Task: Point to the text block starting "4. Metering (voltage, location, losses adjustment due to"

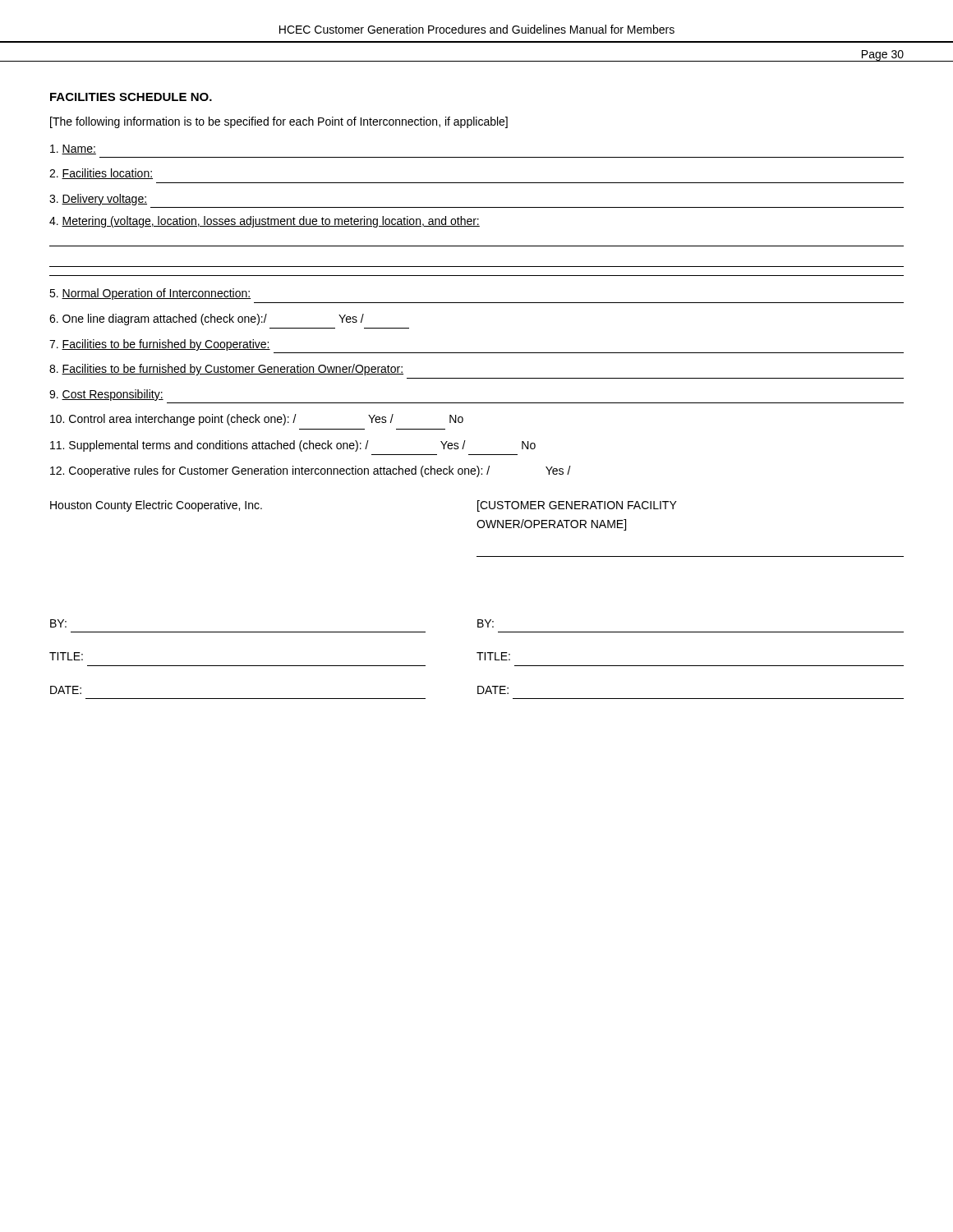Action: coord(264,221)
